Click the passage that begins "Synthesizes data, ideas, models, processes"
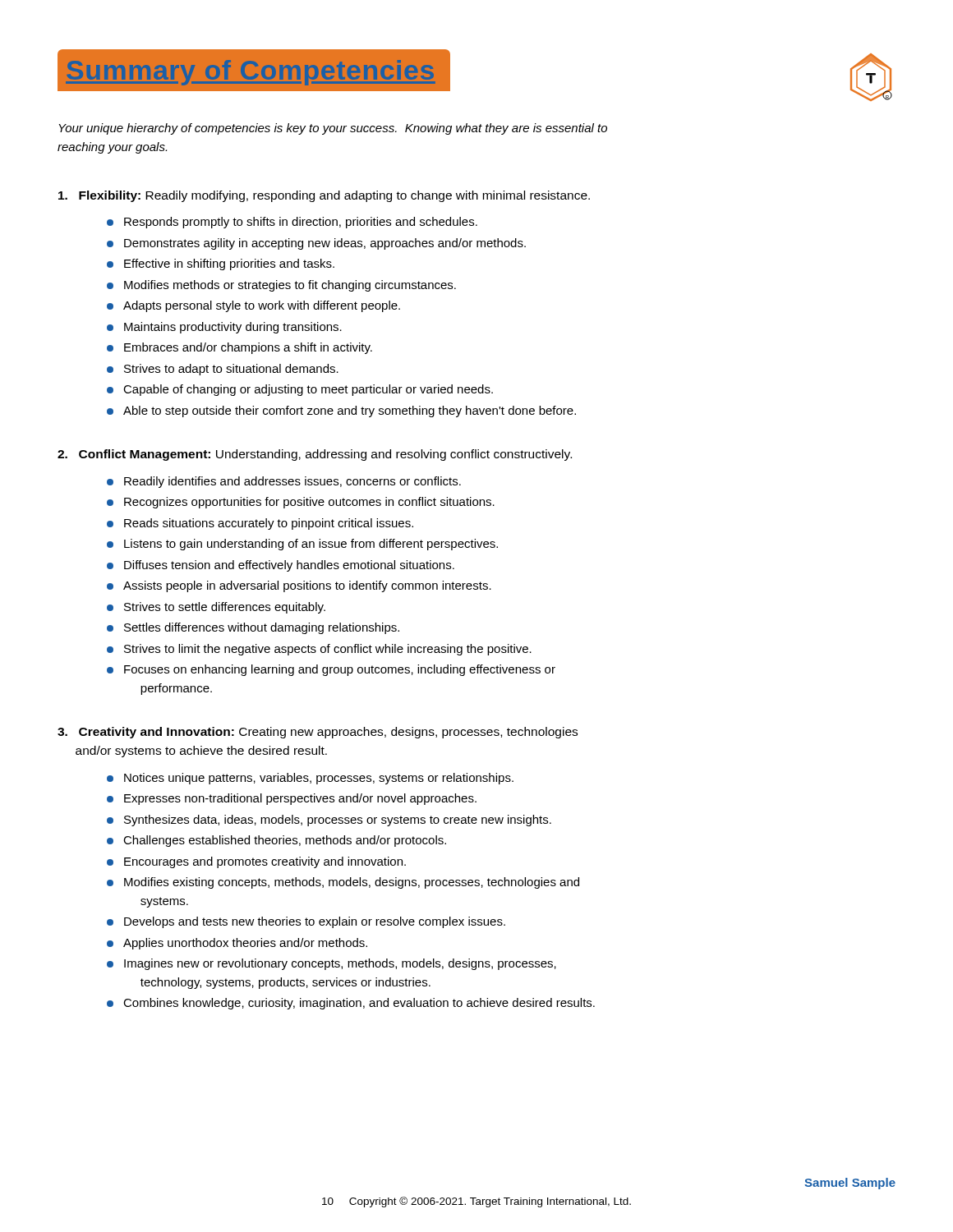953x1232 pixels. (338, 819)
